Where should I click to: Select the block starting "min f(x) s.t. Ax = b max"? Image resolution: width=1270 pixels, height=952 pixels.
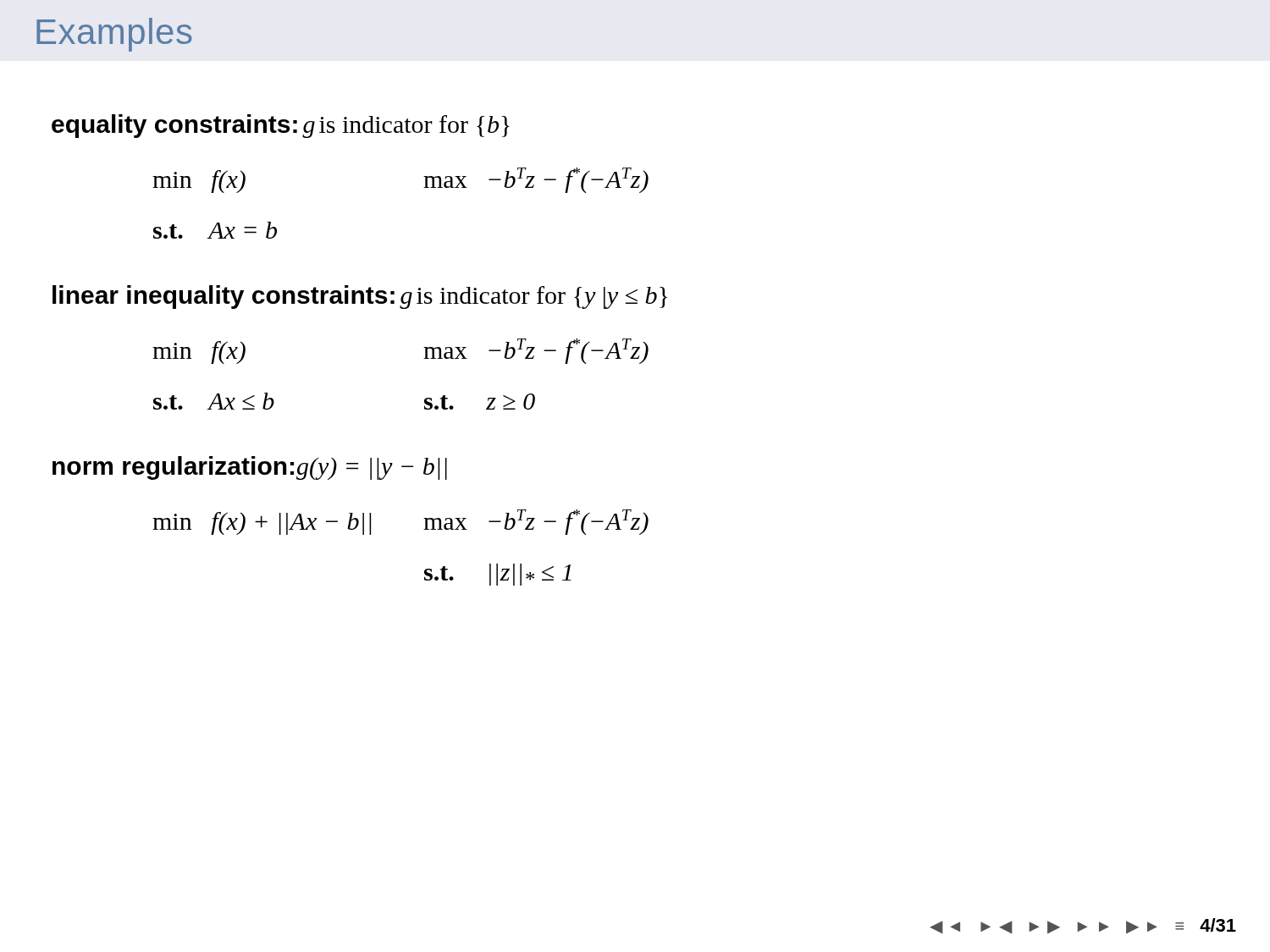[x=183, y=180]
